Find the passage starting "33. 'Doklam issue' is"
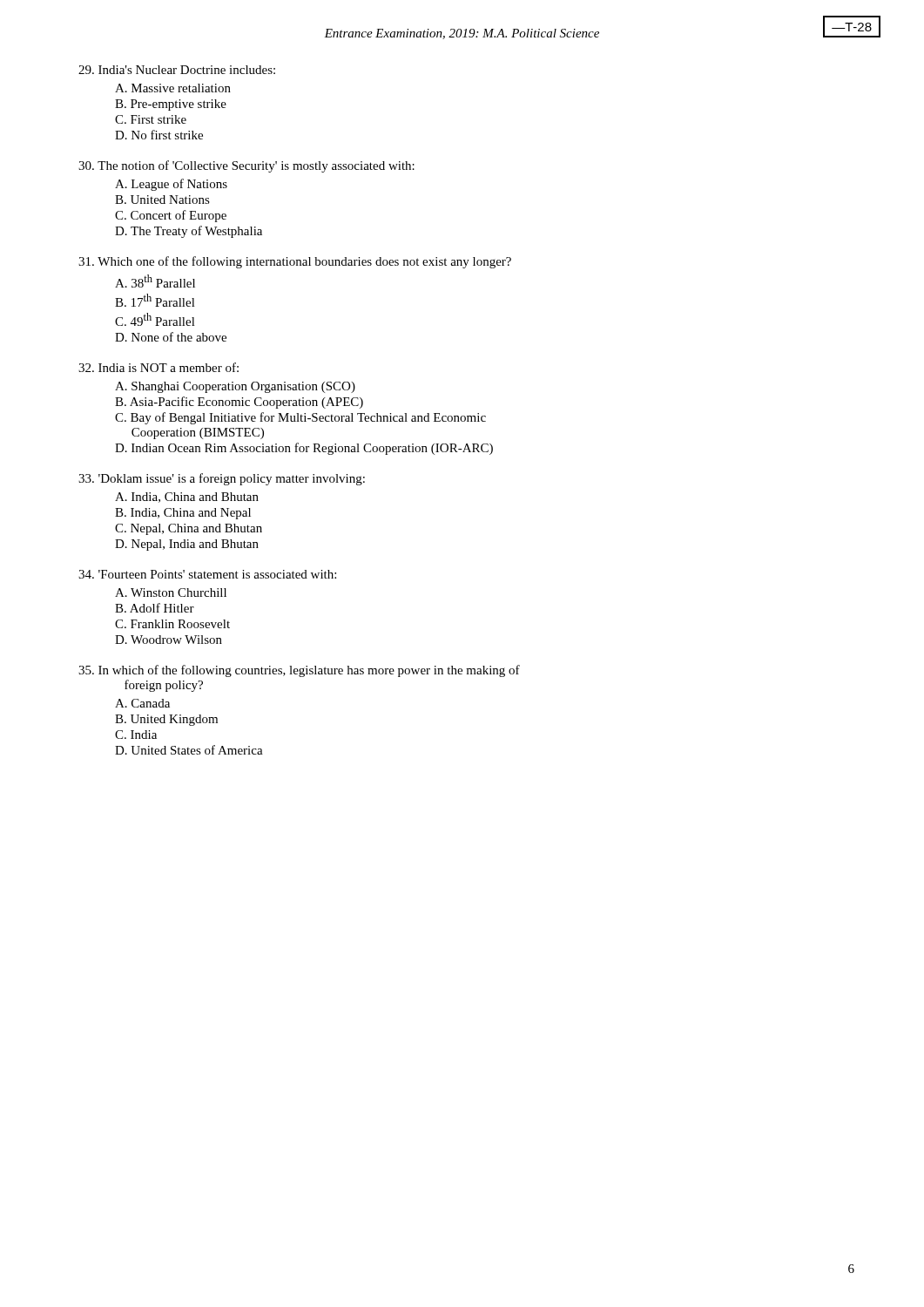Viewport: 924px width, 1307px height. [222, 479]
